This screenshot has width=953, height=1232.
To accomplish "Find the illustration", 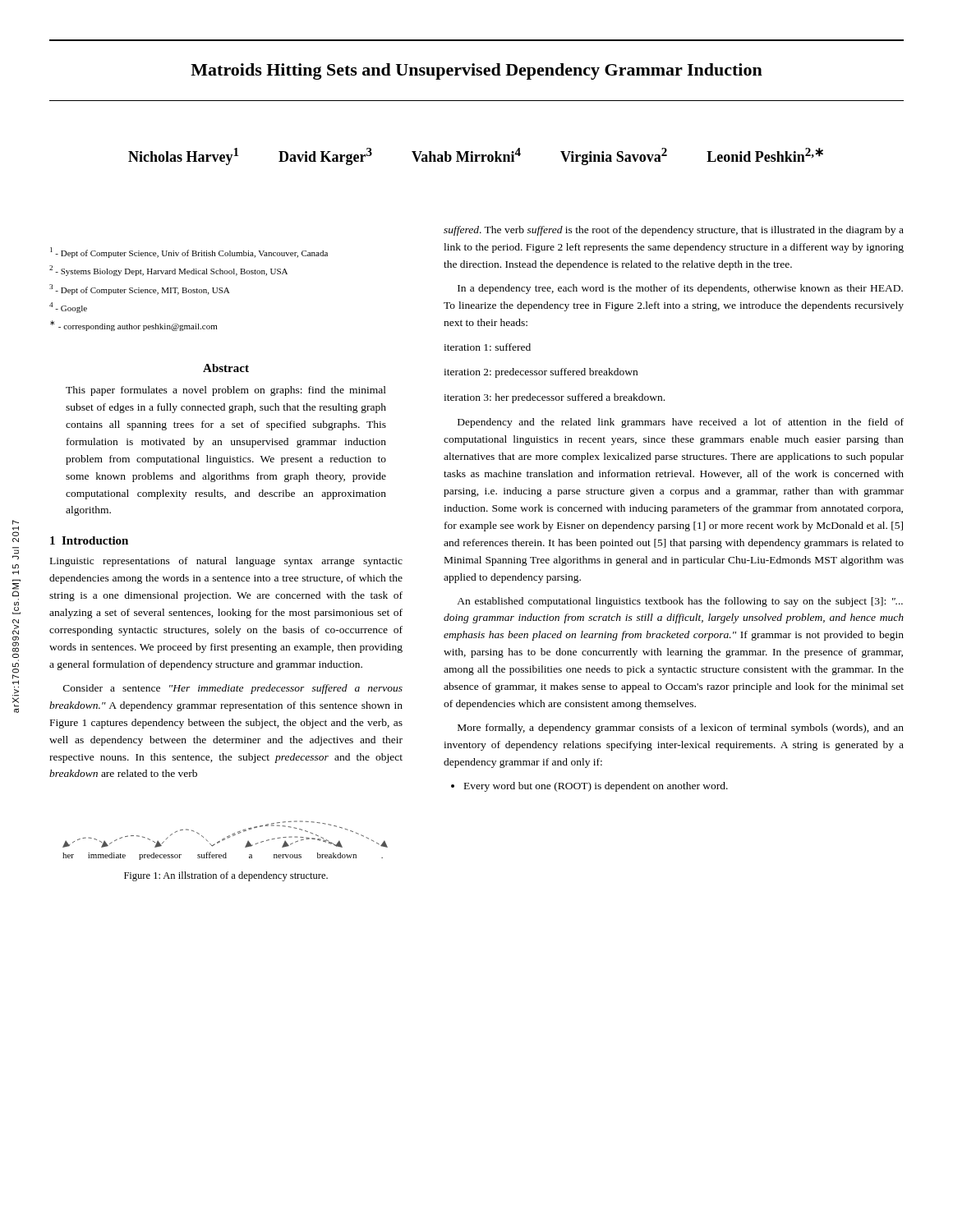I will (226, 829).
